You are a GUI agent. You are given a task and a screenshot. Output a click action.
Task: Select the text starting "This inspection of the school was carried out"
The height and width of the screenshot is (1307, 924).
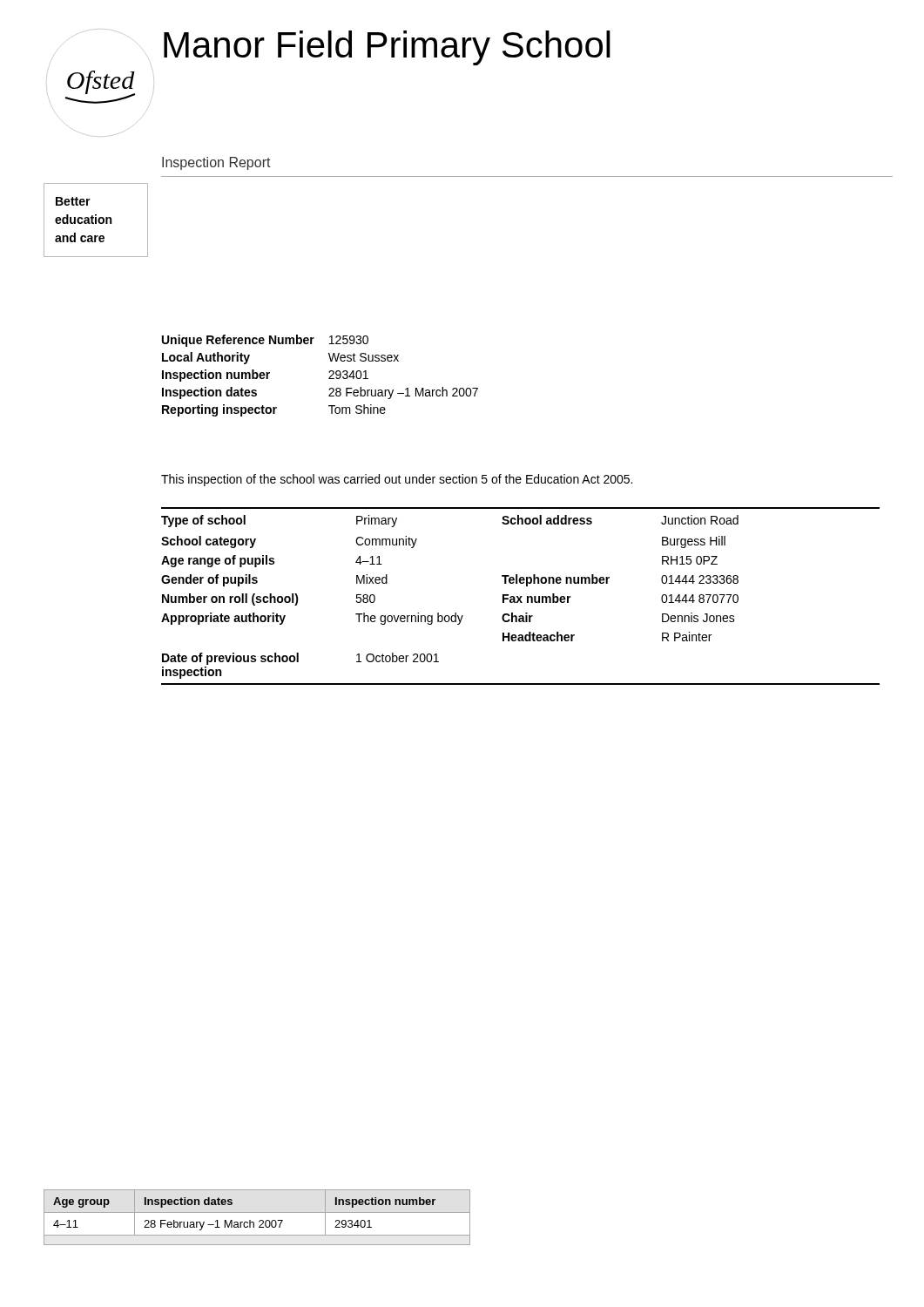click(x=397, y=479)
